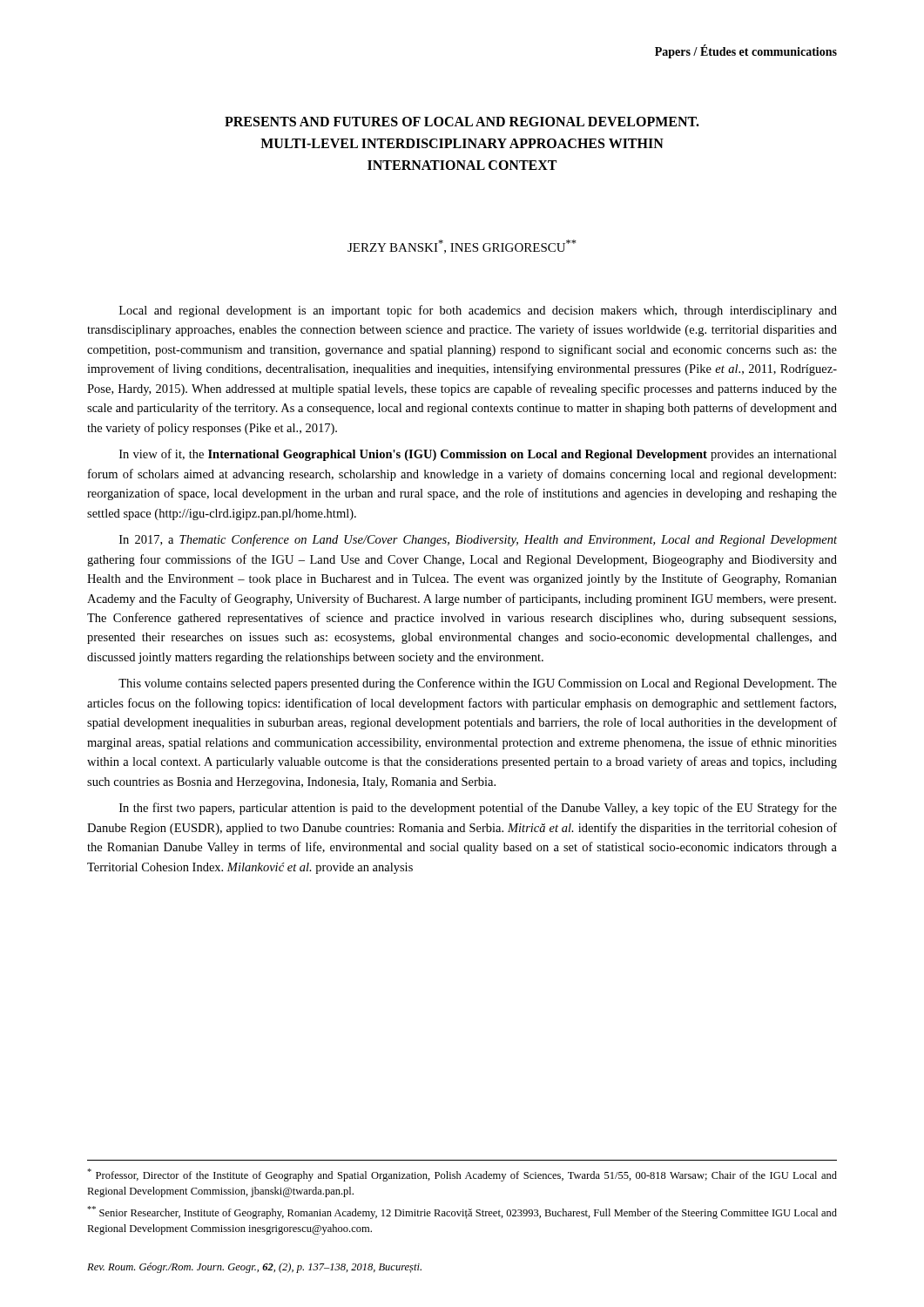Locate the text block containing "Local and regional development"
The image size is (924, 1307).
(x=462, y=369)
